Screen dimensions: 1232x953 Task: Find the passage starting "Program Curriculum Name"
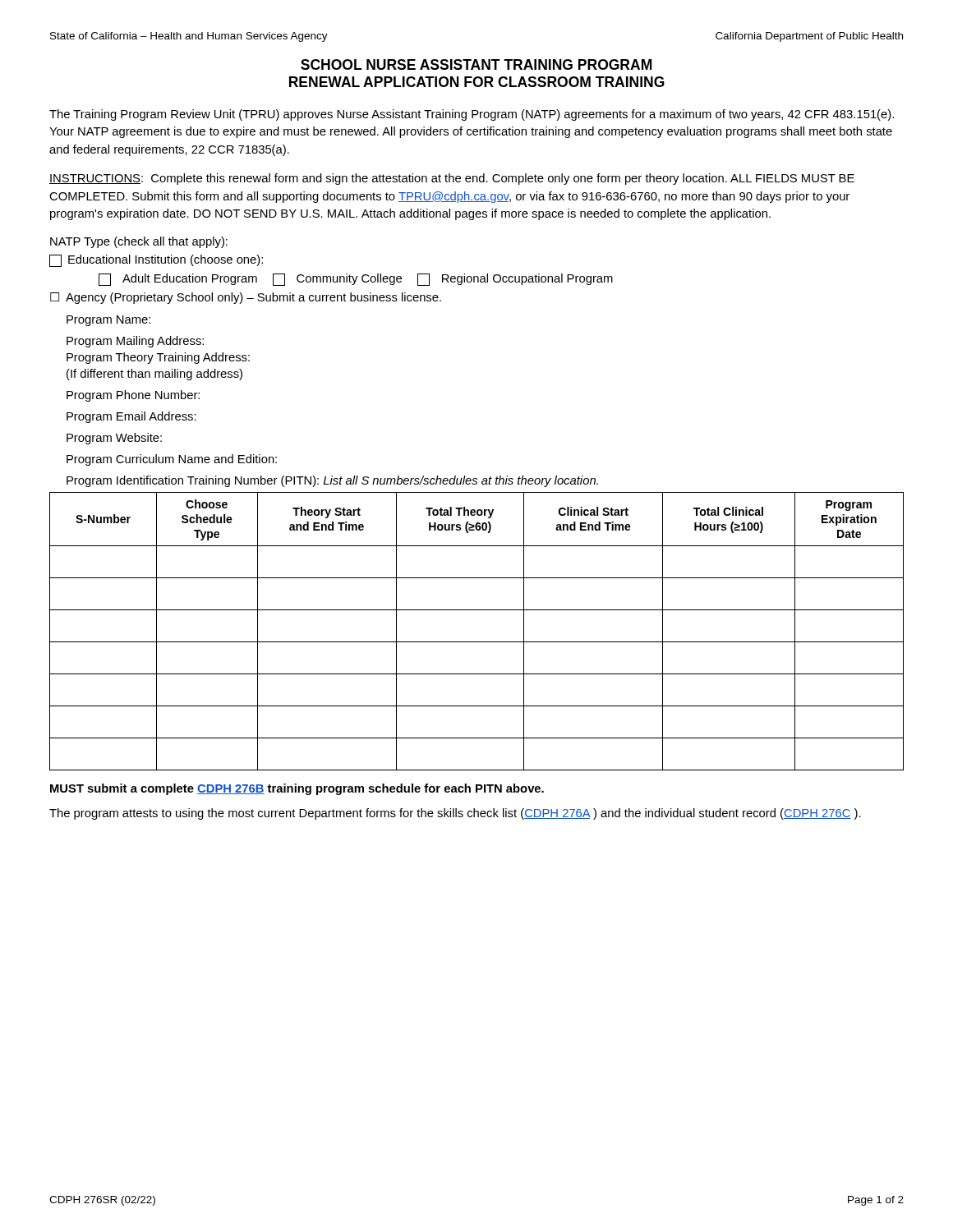[172, 459]
